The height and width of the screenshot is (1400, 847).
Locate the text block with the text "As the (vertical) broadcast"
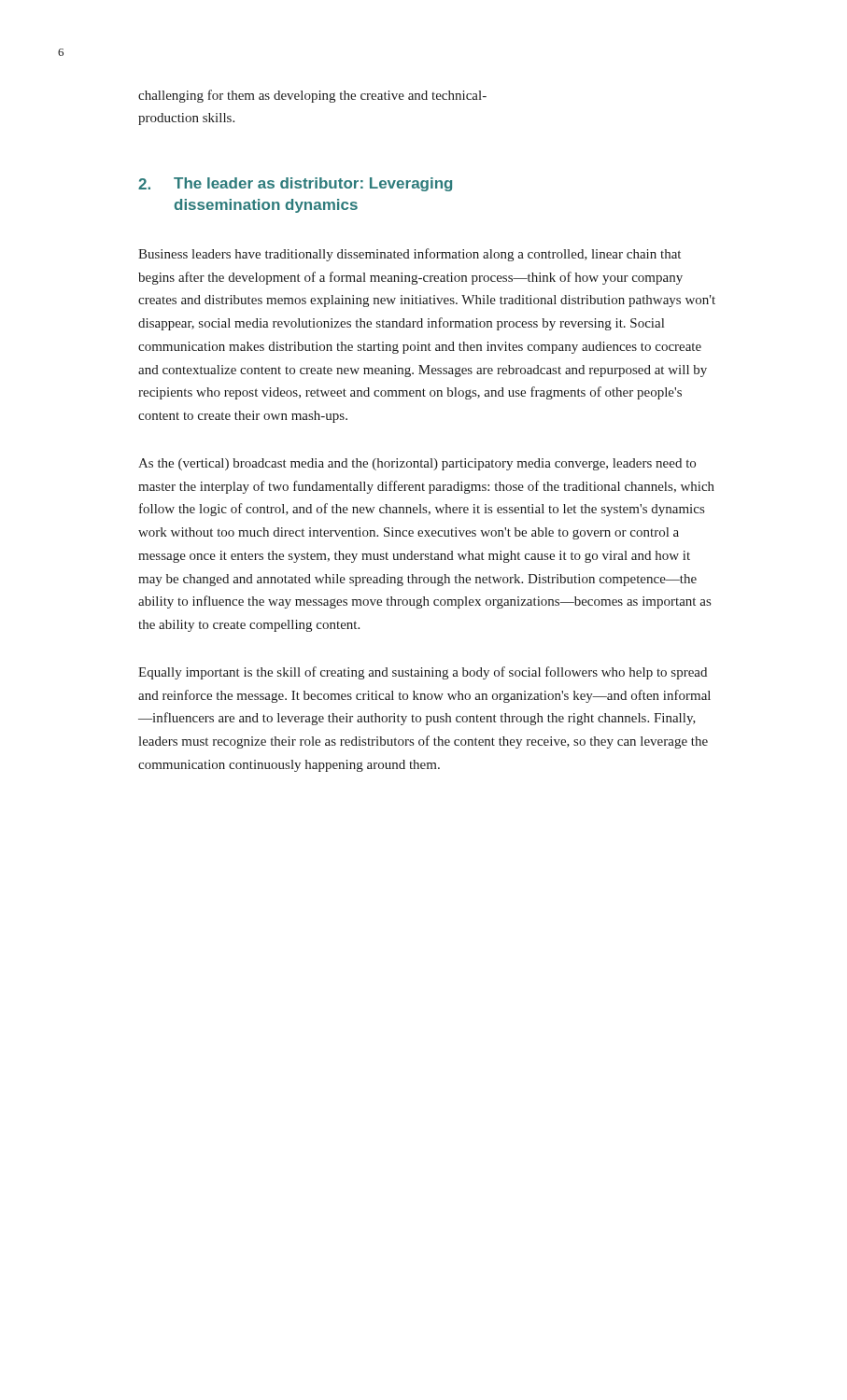tap(426, 544)
